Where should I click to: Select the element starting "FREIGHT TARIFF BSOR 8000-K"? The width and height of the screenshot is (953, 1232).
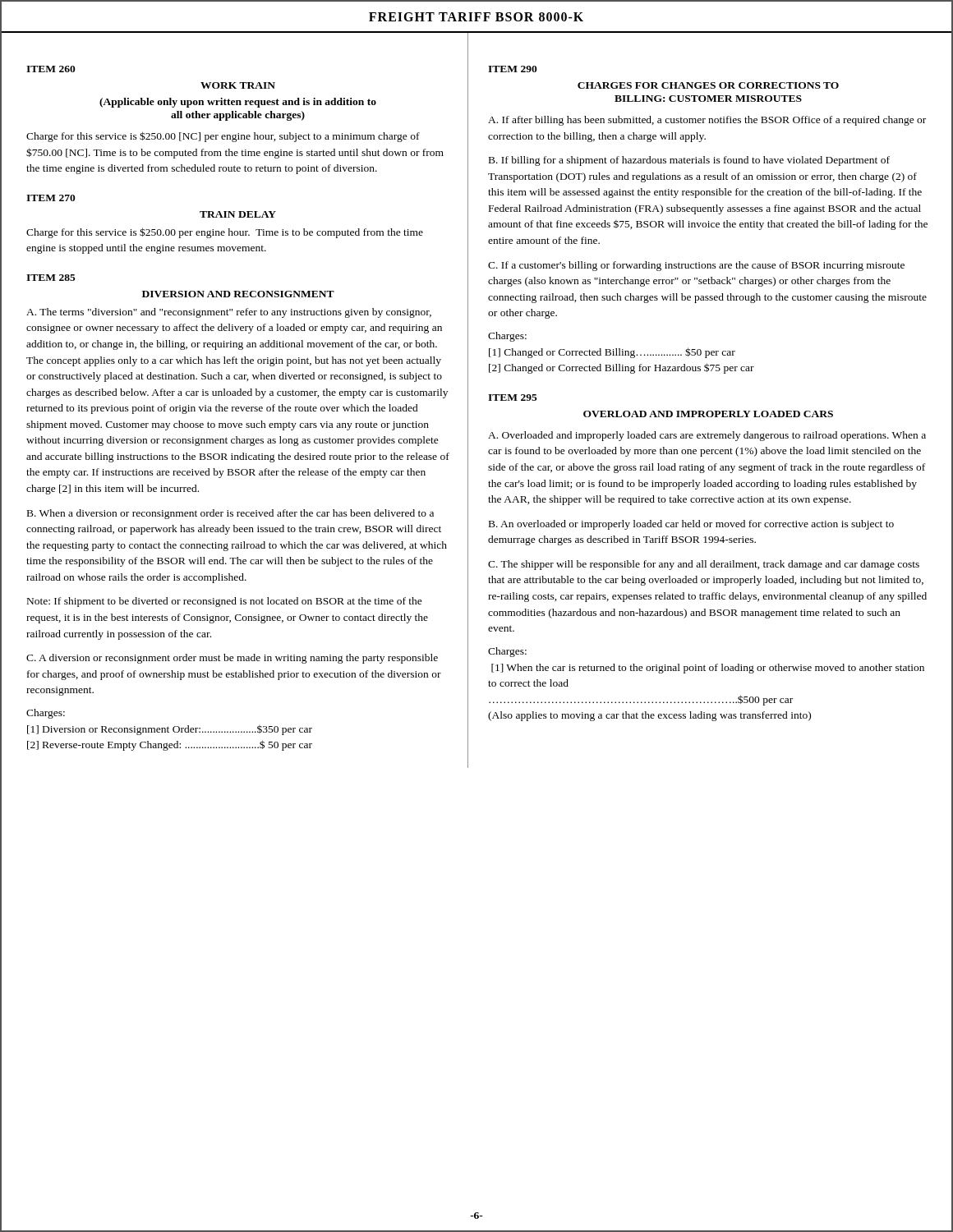(476, 17)
